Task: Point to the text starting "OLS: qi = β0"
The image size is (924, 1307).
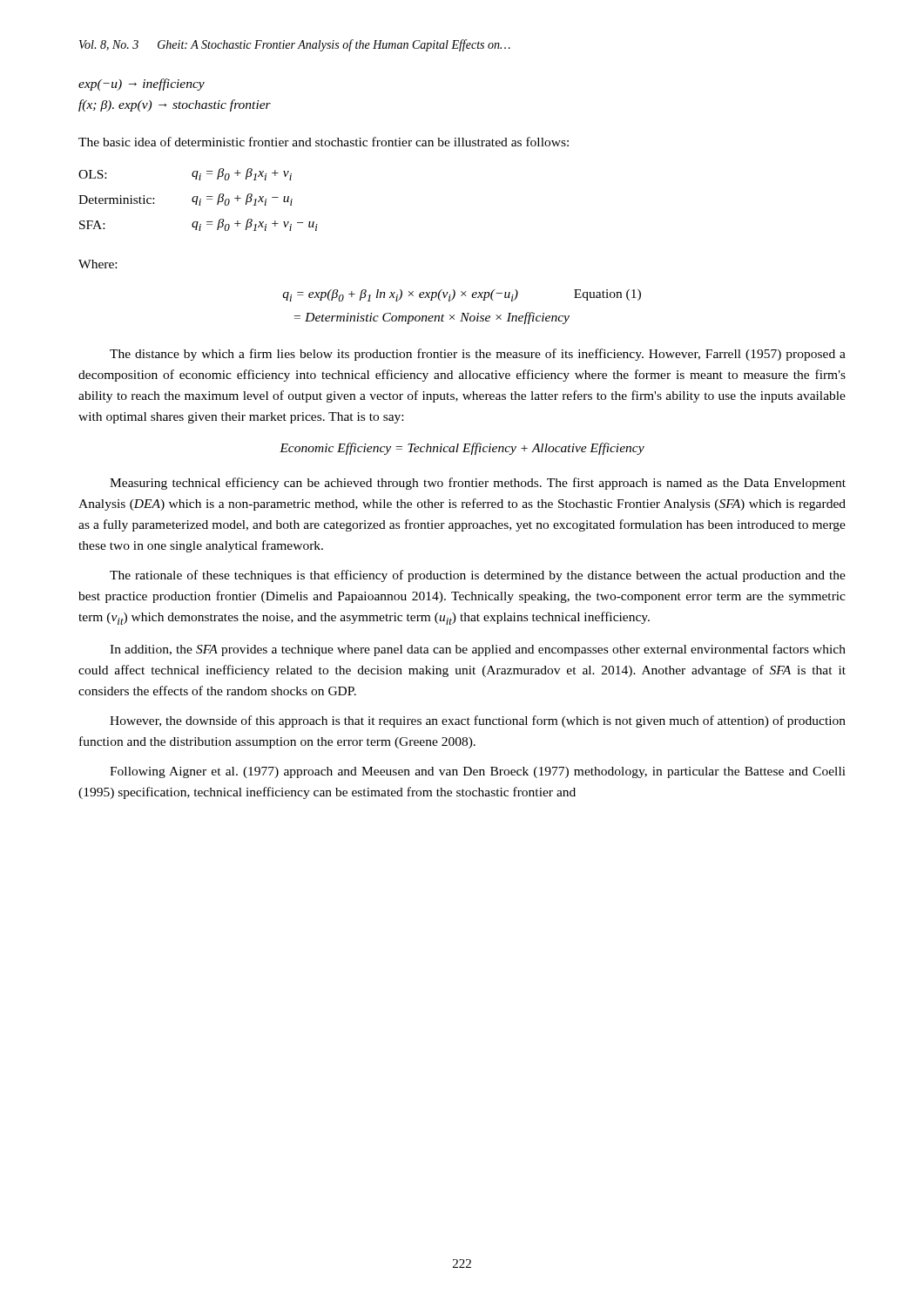Action: coord(198,199)
